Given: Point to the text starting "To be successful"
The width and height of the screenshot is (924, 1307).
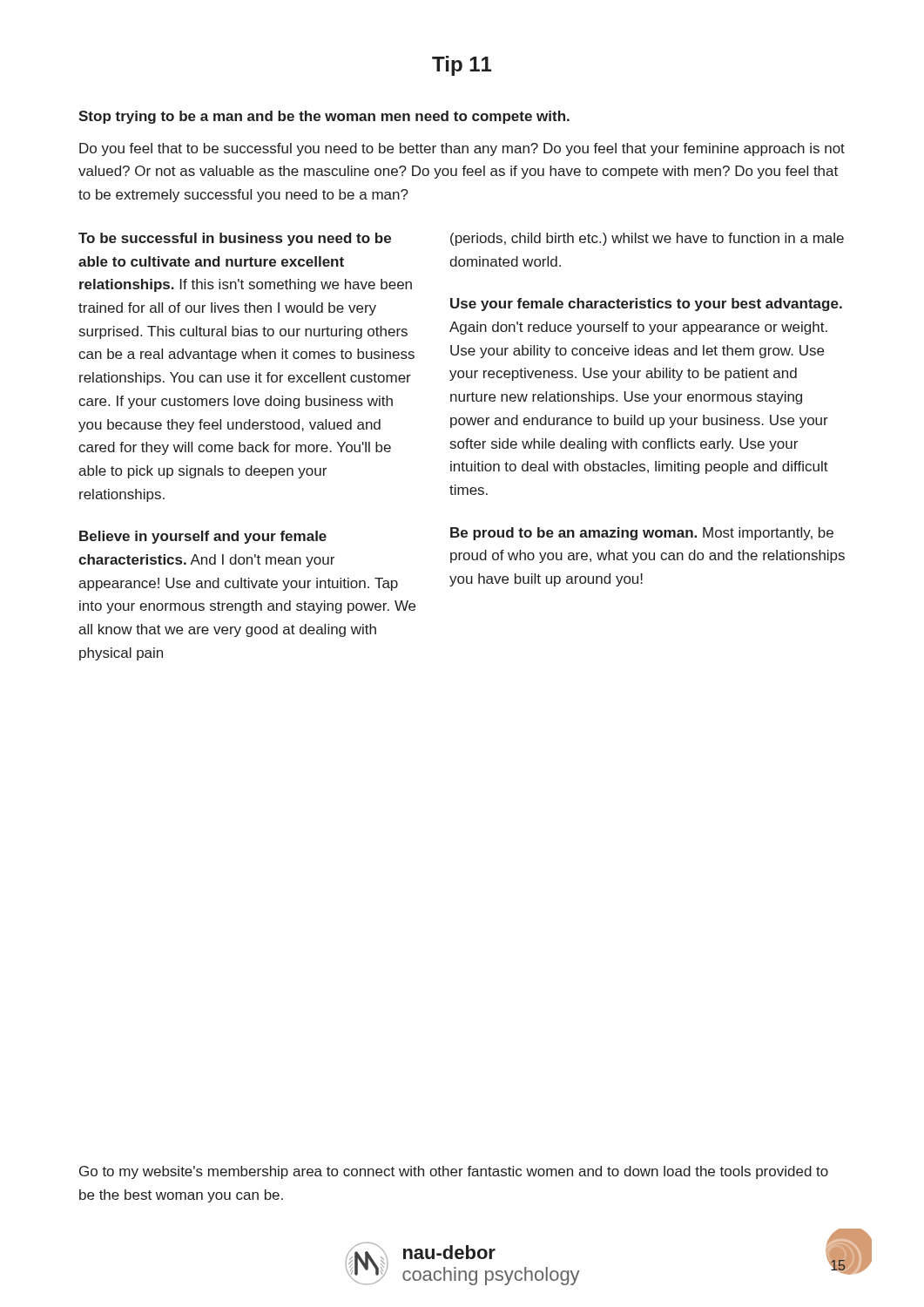Looking at the screenshot, I should [247, 366].
